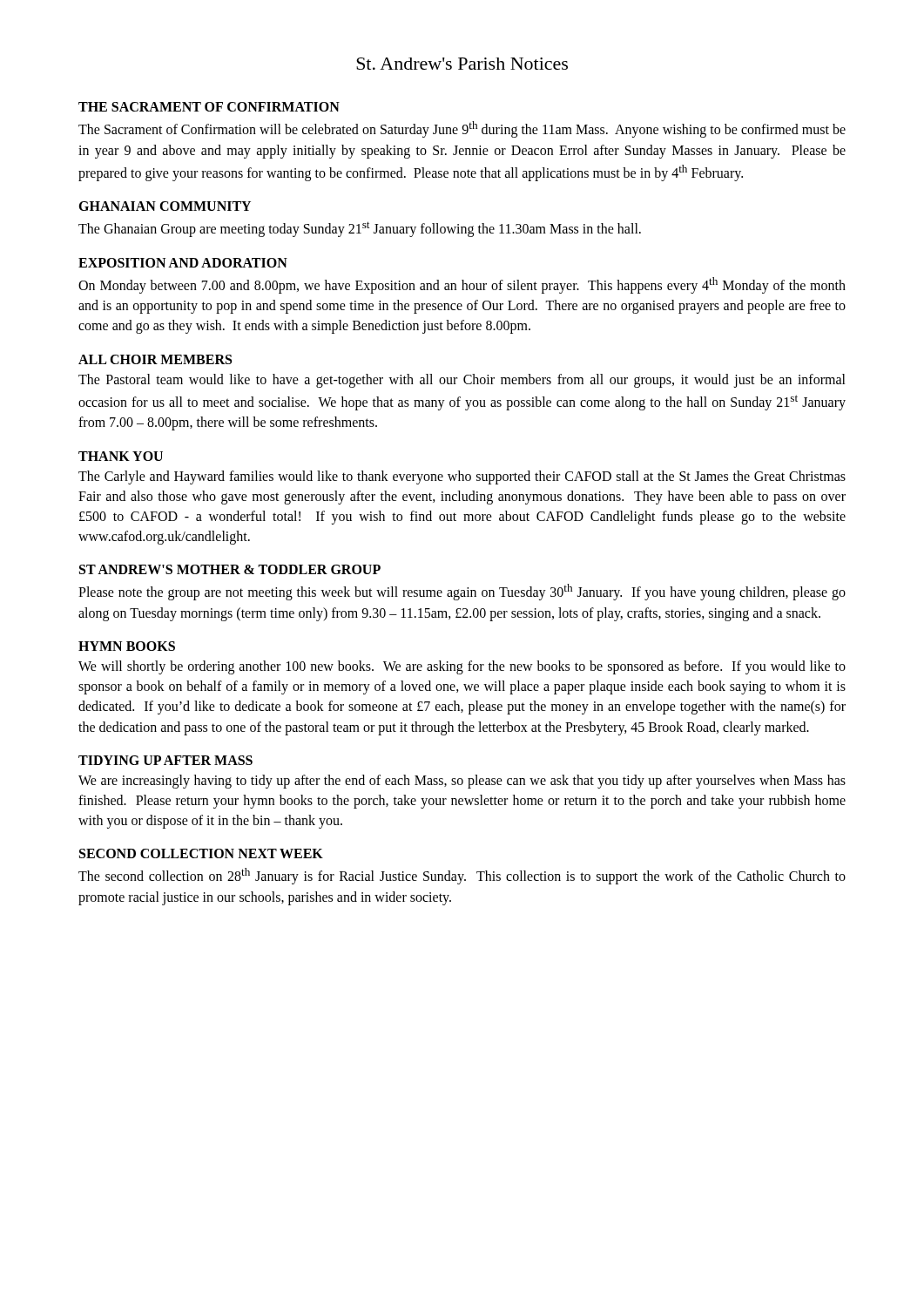The width and height of the screenshot is (924, 1307).
Task: Find the block starting "EXPOSITION AND ADORATION"
Action: point(183,263)
